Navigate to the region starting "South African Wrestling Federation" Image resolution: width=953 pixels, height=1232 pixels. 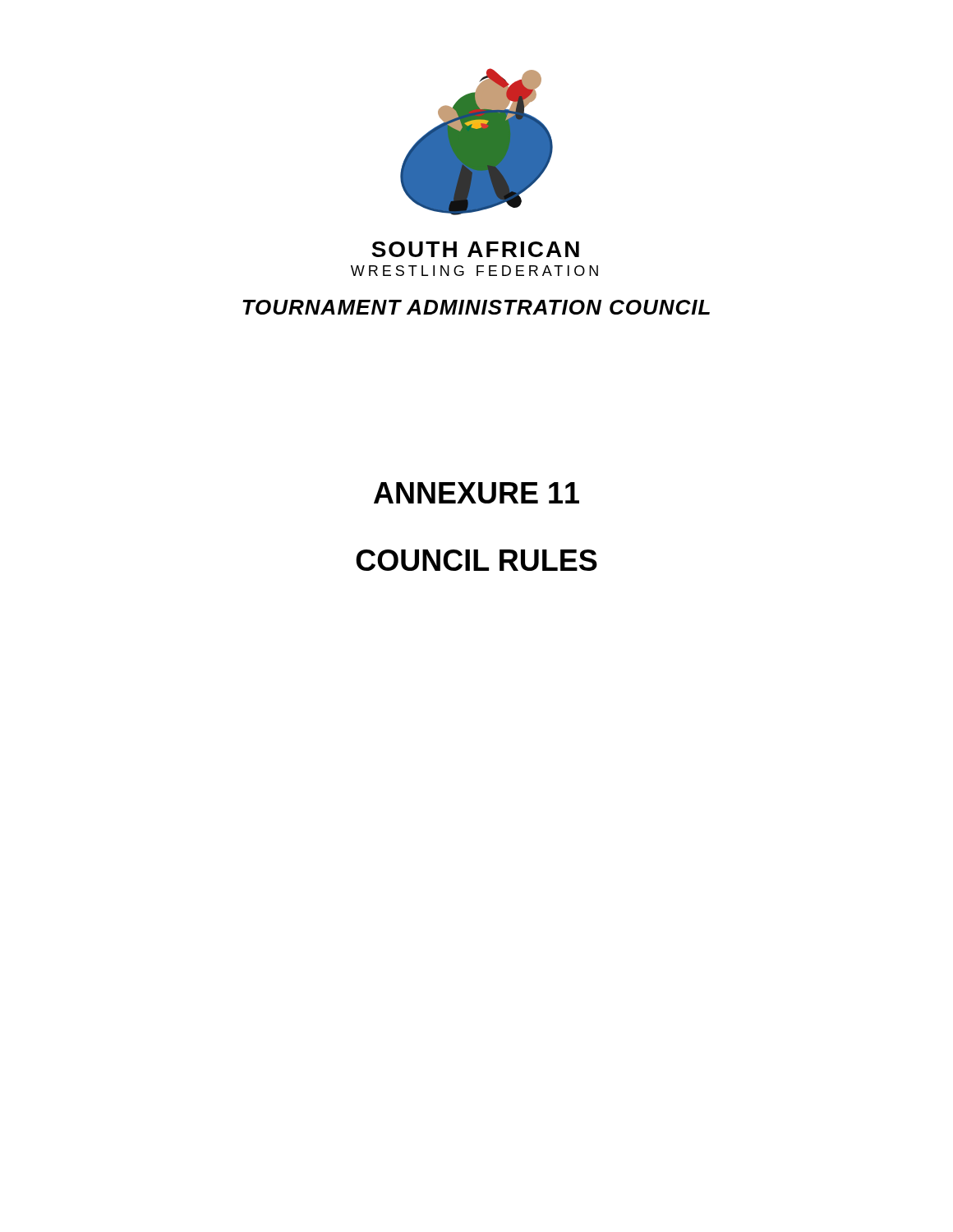[x=476, y=258]
